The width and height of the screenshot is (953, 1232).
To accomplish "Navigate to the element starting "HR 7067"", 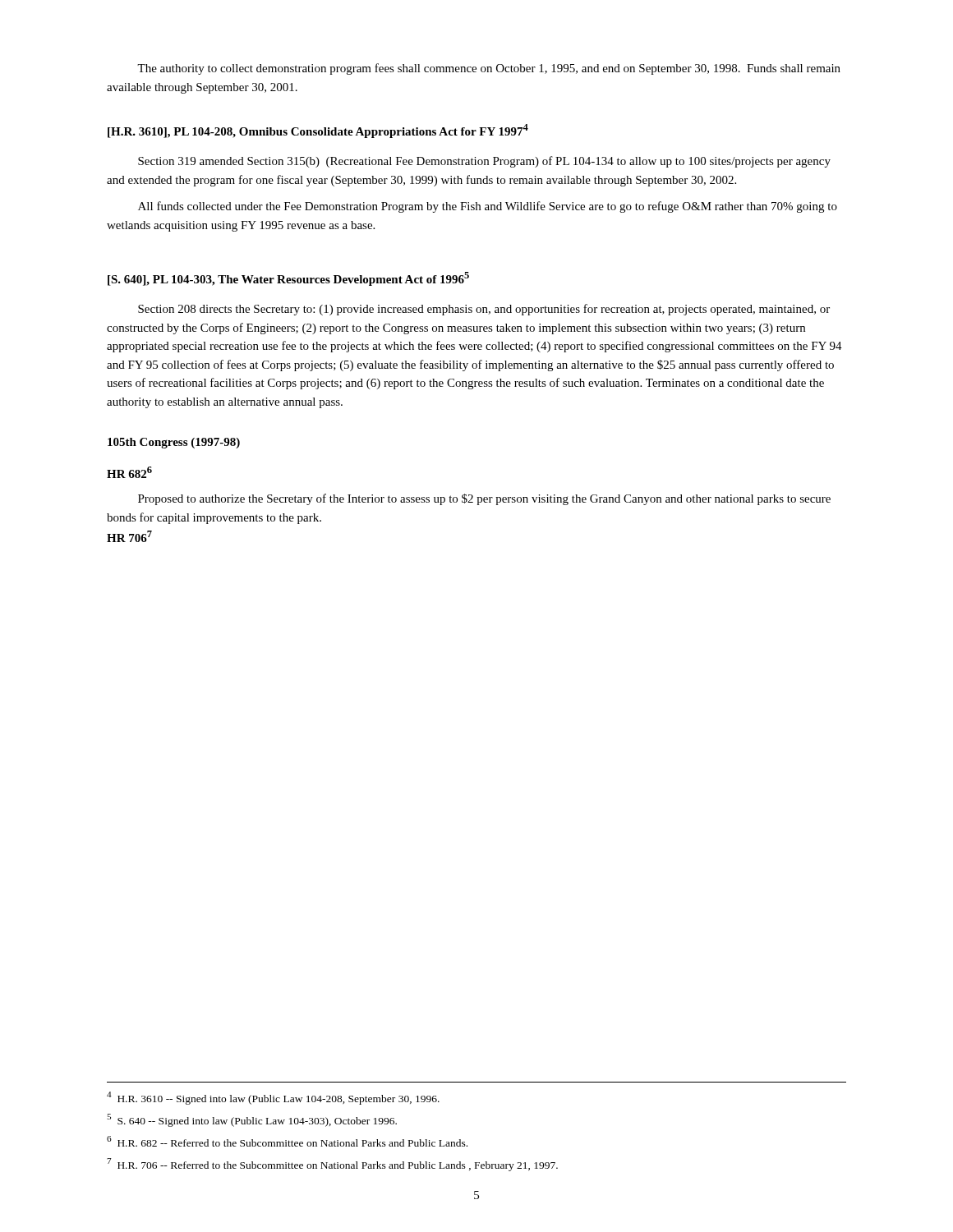I will 129,536.
